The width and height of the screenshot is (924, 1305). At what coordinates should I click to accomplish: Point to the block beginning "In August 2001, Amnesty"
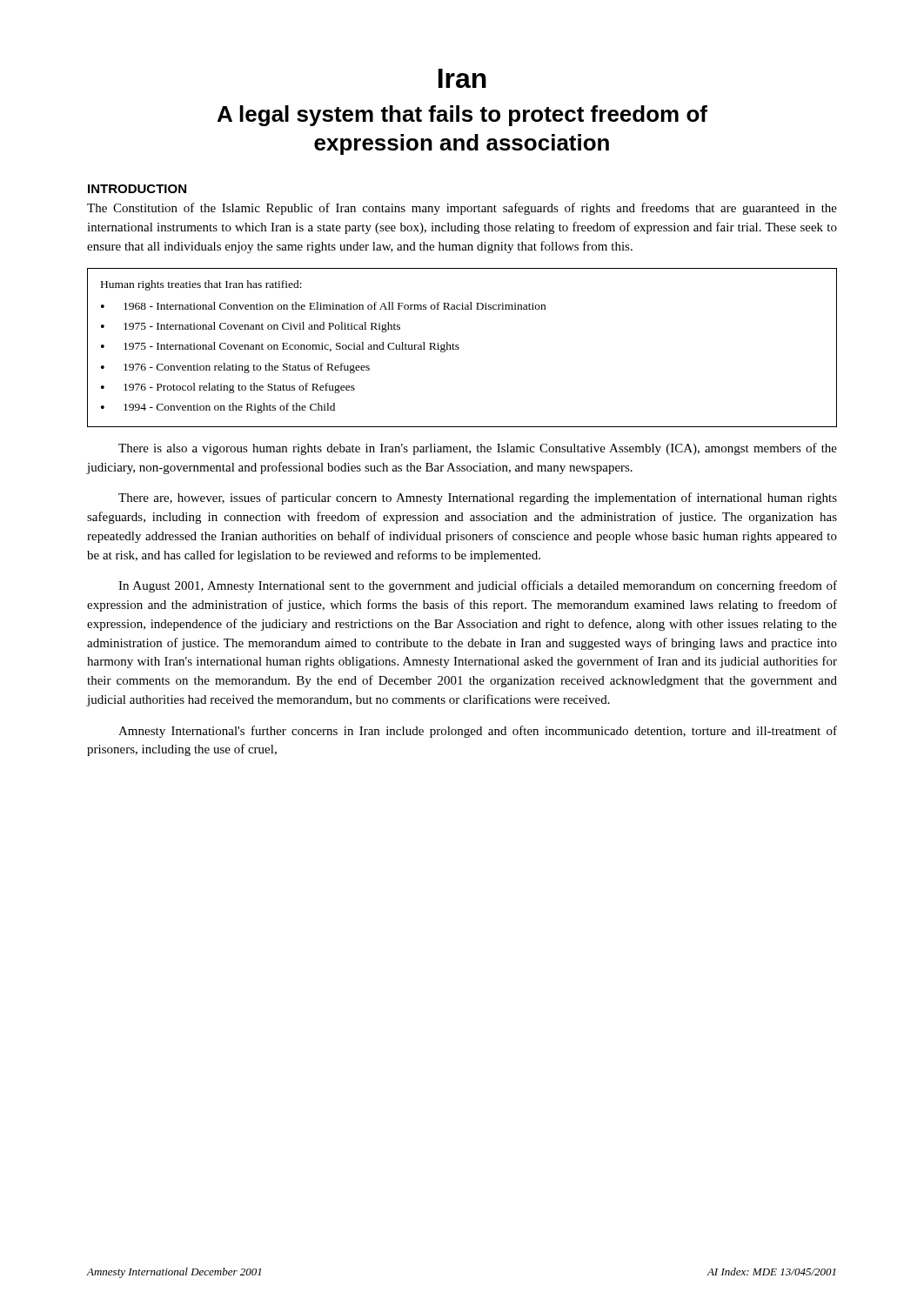(x=462, y=643)
